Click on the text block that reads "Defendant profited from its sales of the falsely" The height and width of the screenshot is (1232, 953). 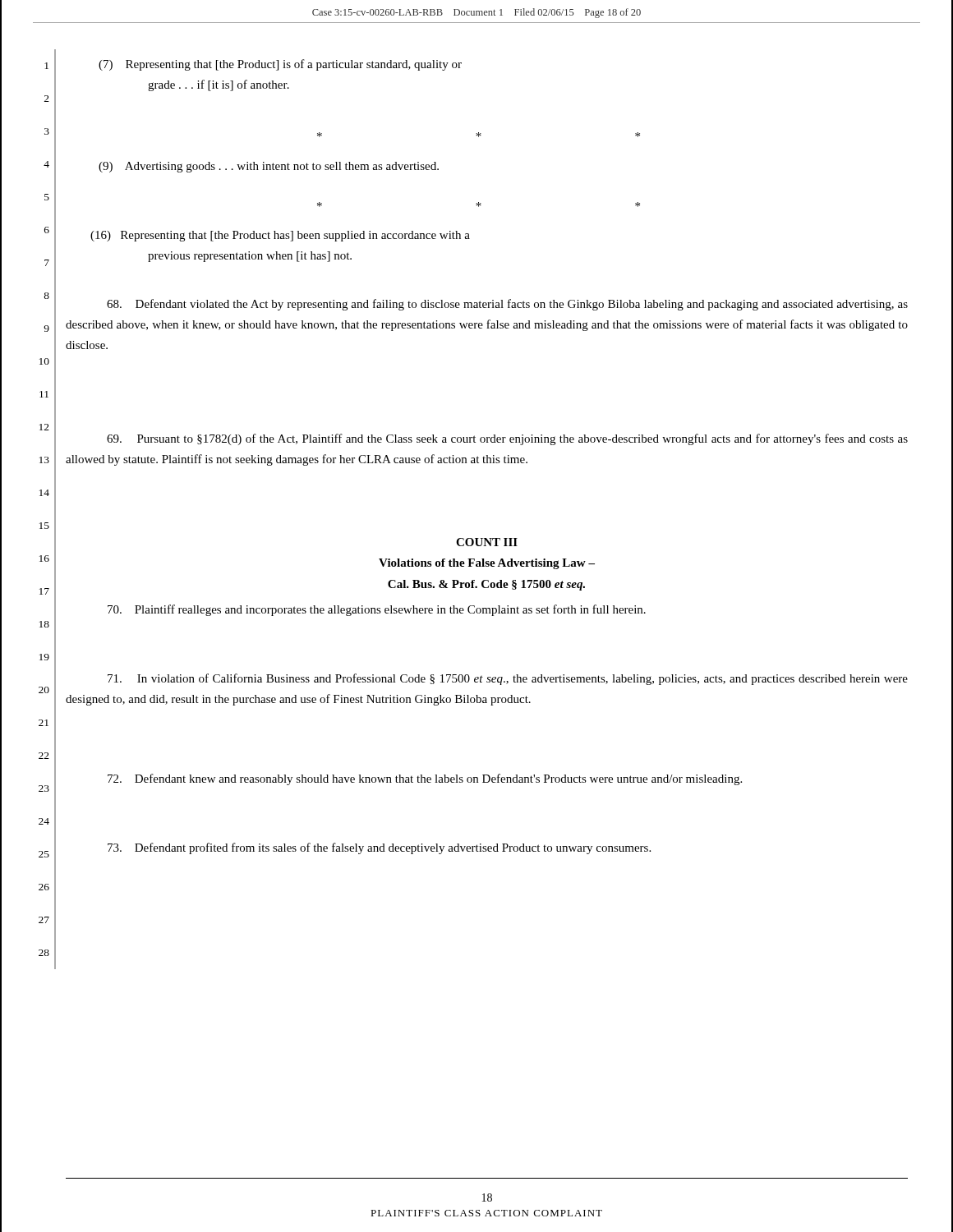pyautogui.click(x=487, y=848)
